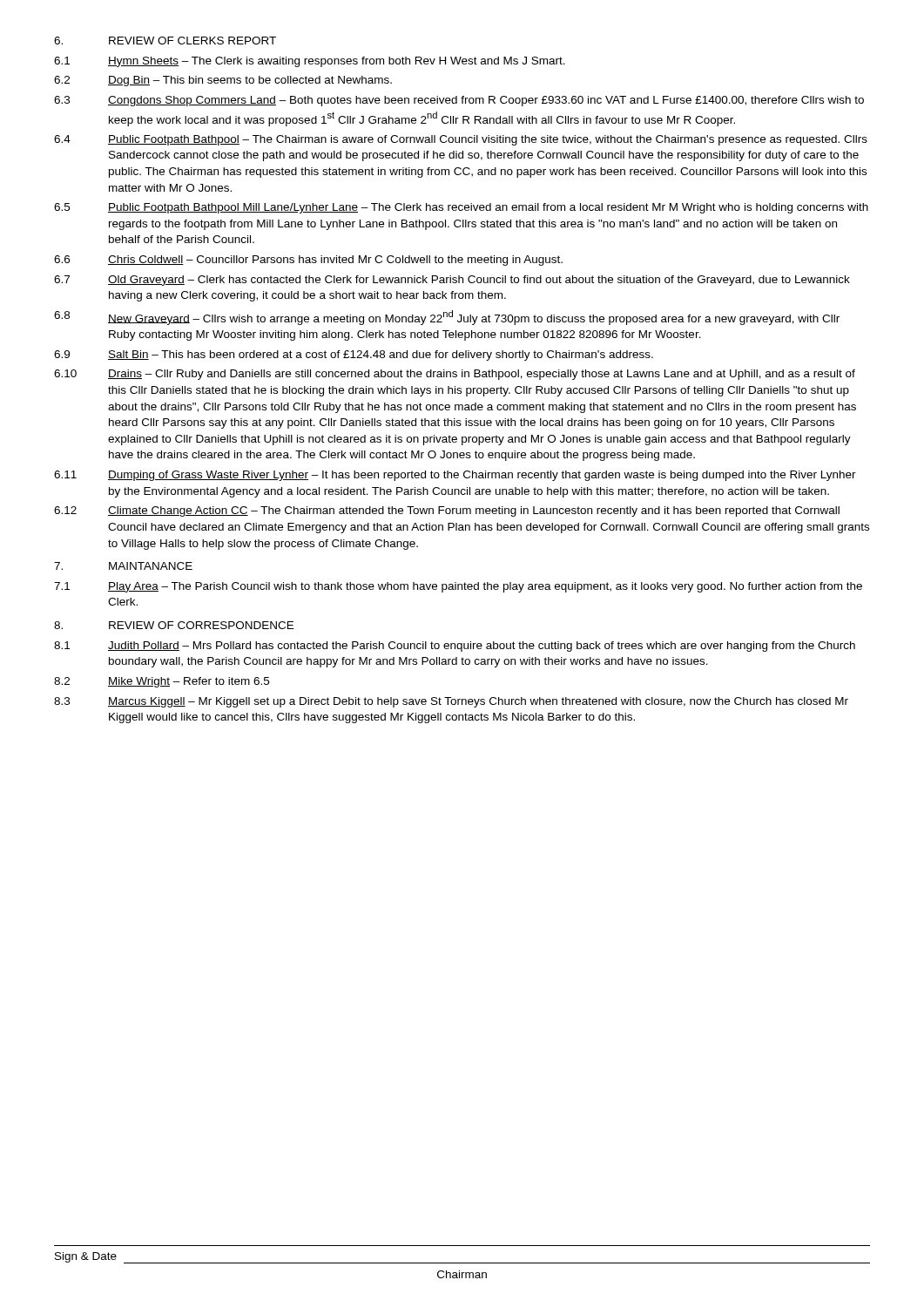Find the list item that says "6.2 Dog Bin – This bin seems to"
The width and height of the screenshot is (924, 1307).
coord(223,81)
